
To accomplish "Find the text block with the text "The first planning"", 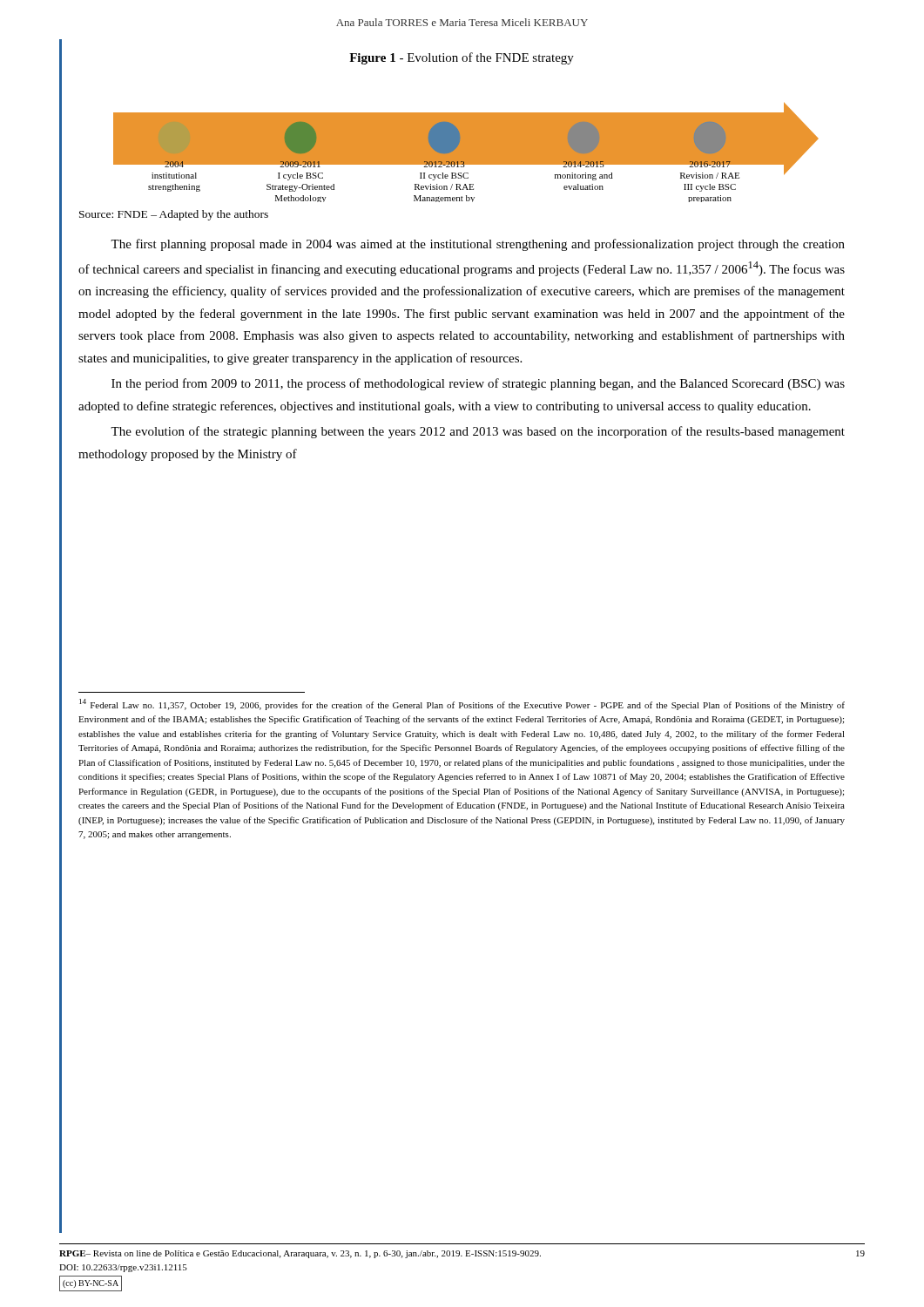I will (x=462, y=301).
